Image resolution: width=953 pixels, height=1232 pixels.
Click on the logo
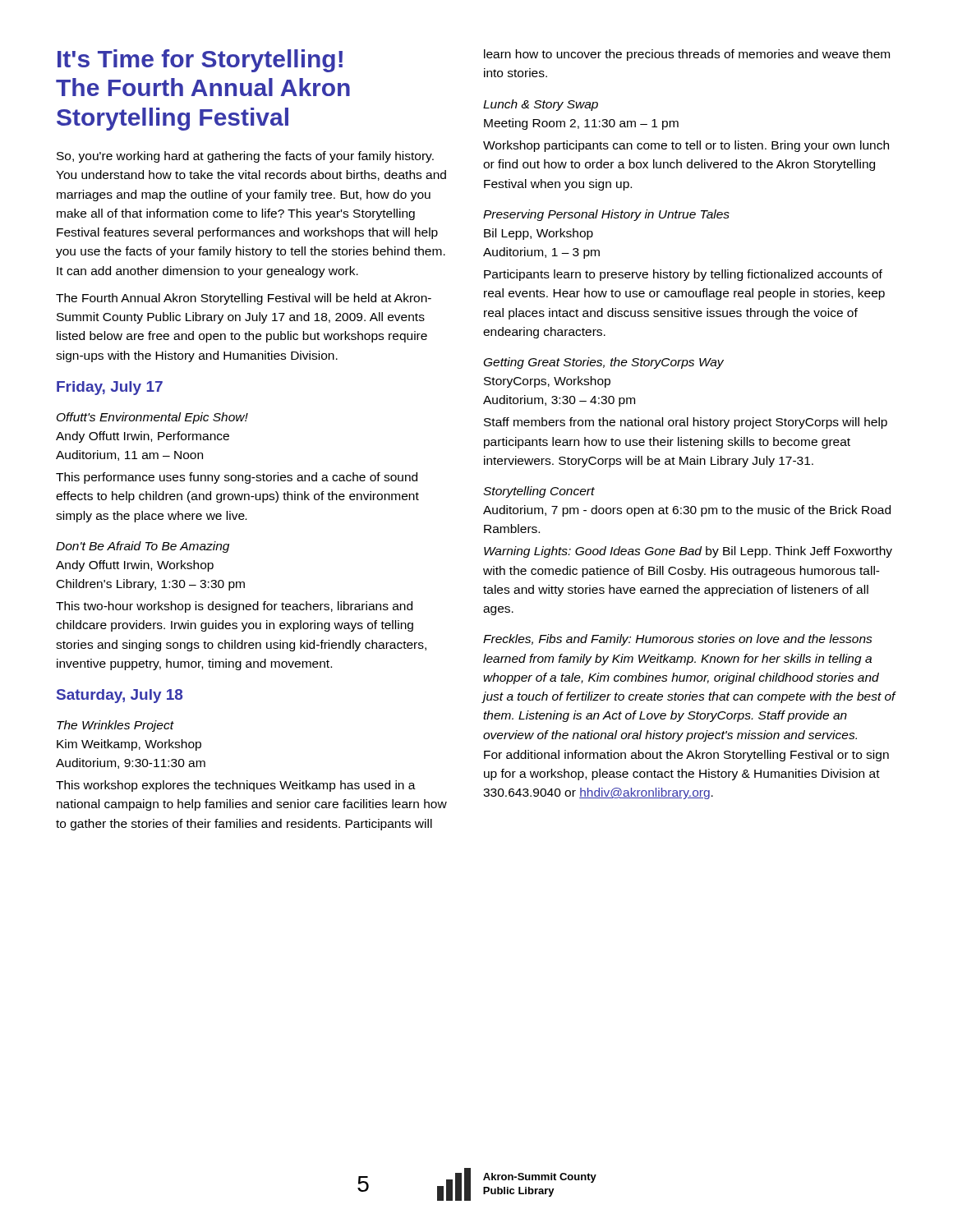pos(516,1184)
